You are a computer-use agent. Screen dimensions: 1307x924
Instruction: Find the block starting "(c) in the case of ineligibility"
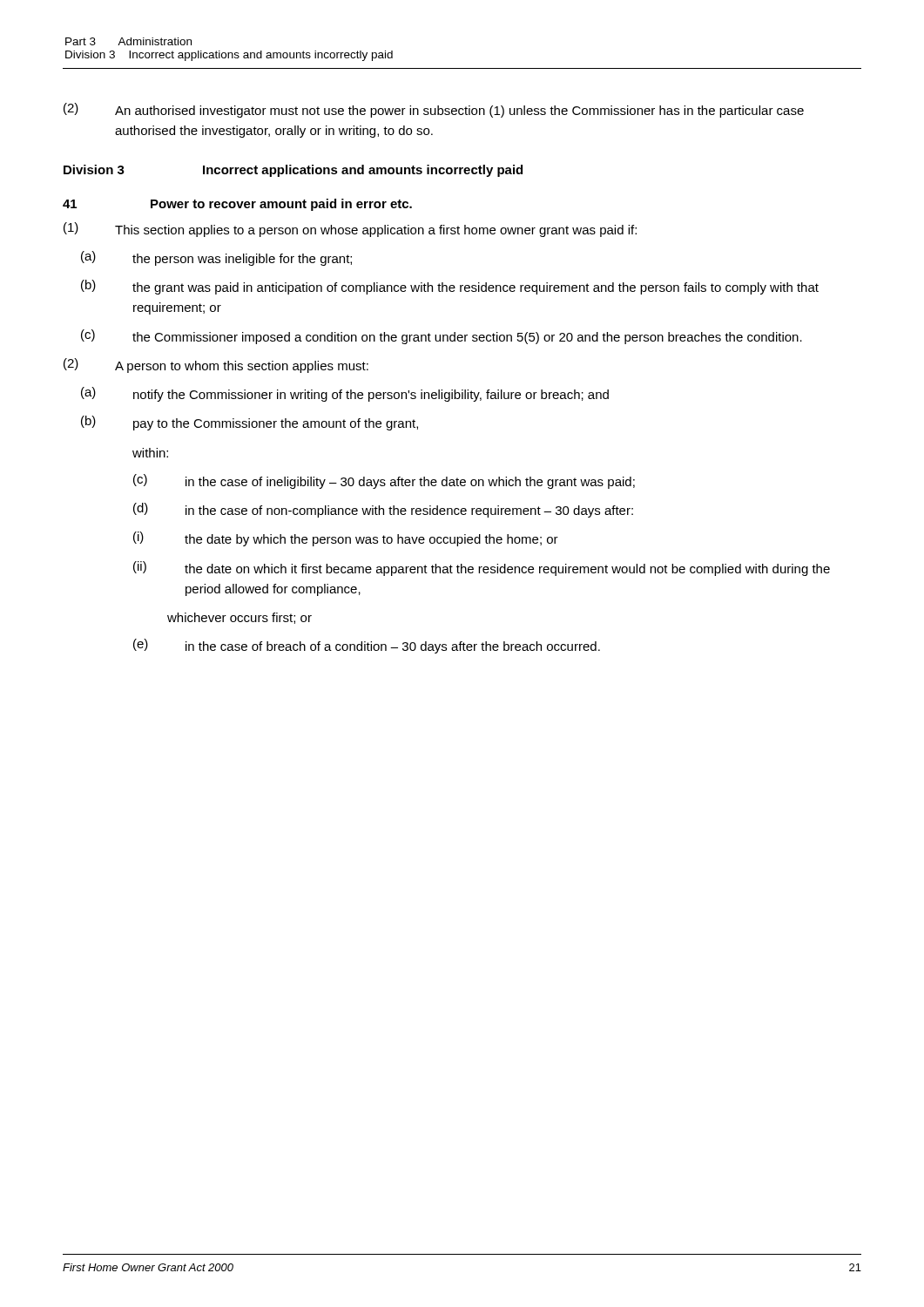(462, 481)
